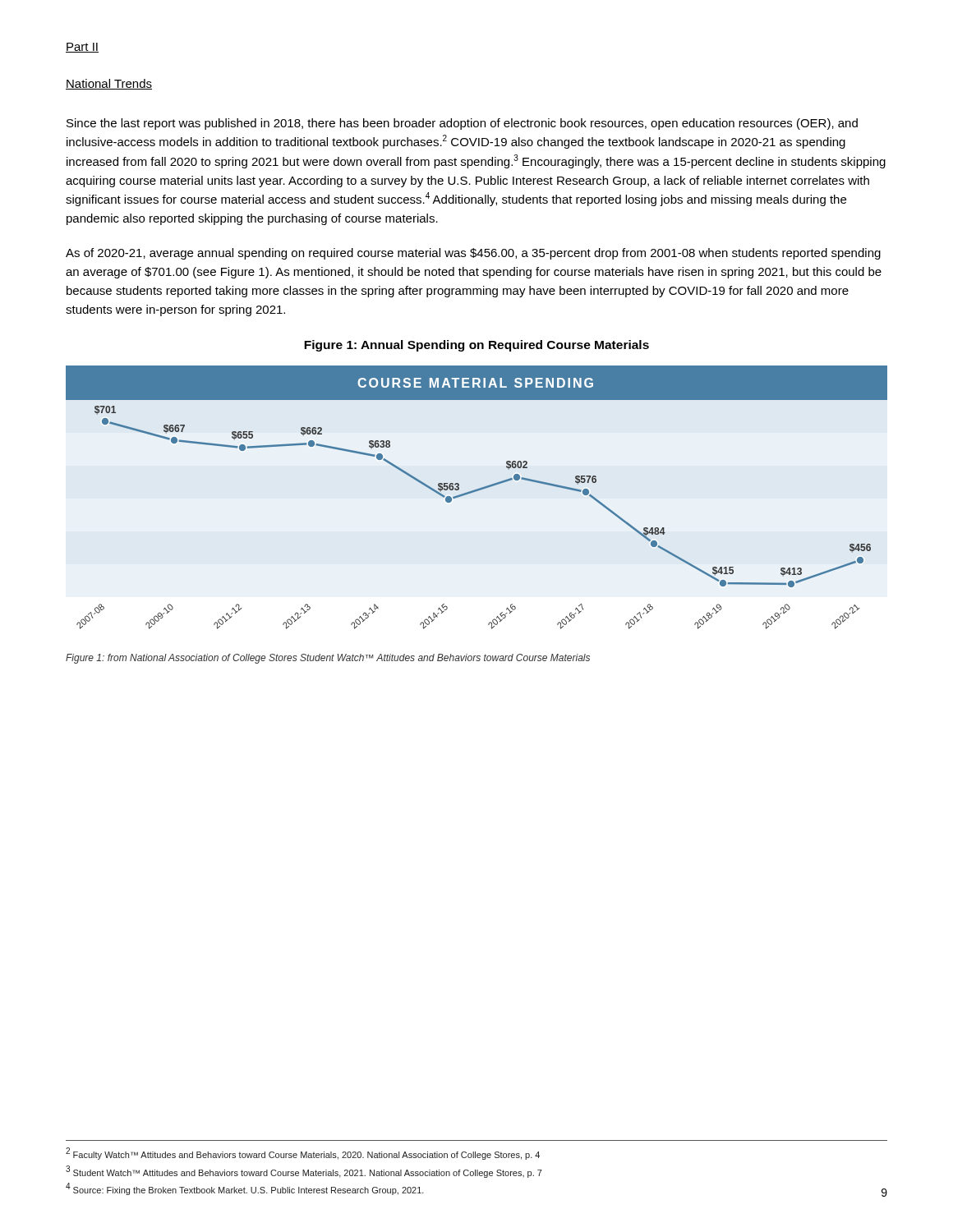Viewport: 953px width, 1232px height.
Task: Where does it say "Part II"?
Action: pyautogui.click(x=82, y=46)
